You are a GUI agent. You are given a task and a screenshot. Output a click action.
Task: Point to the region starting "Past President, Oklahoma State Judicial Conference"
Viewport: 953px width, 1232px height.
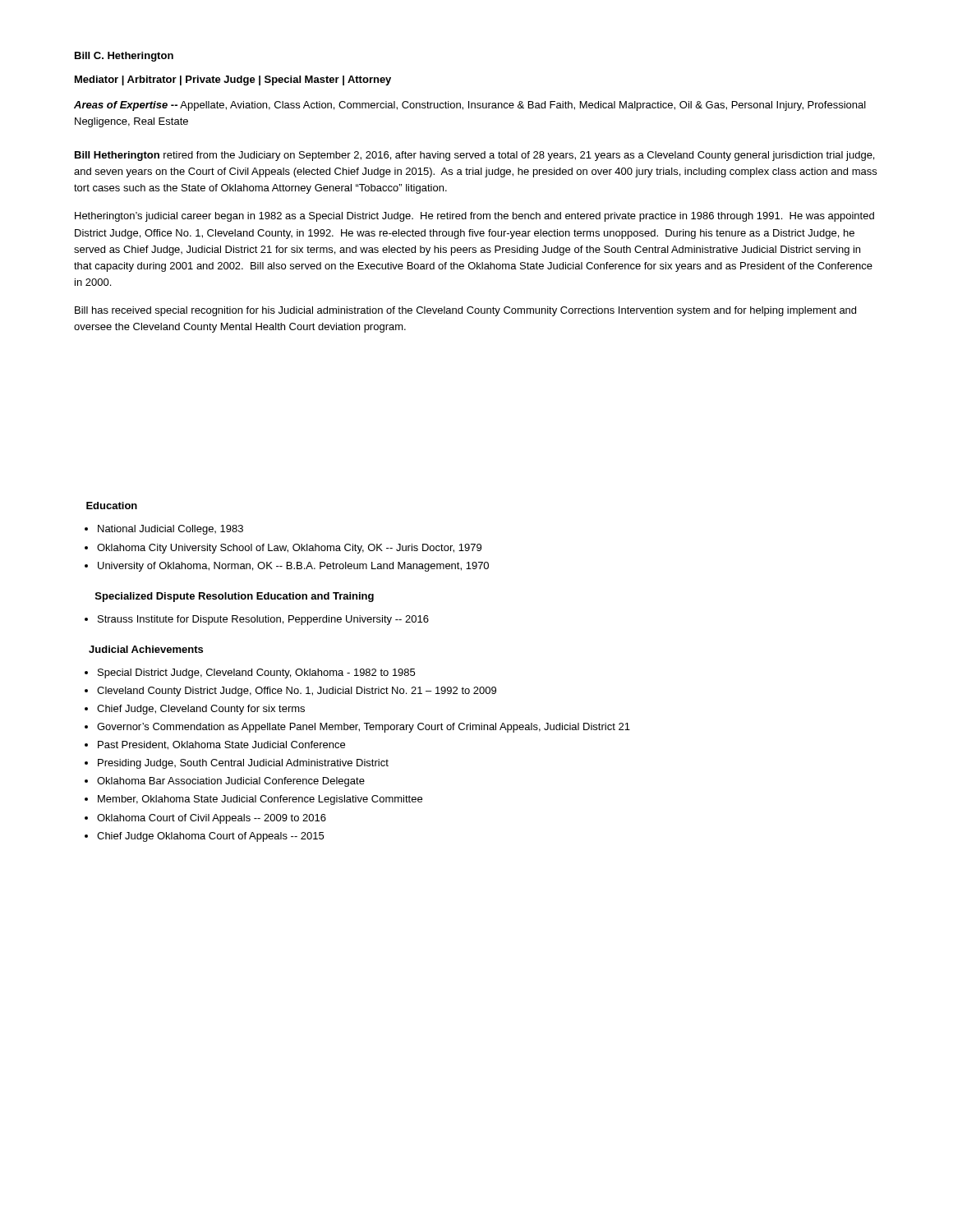click(x=221, y=745)
